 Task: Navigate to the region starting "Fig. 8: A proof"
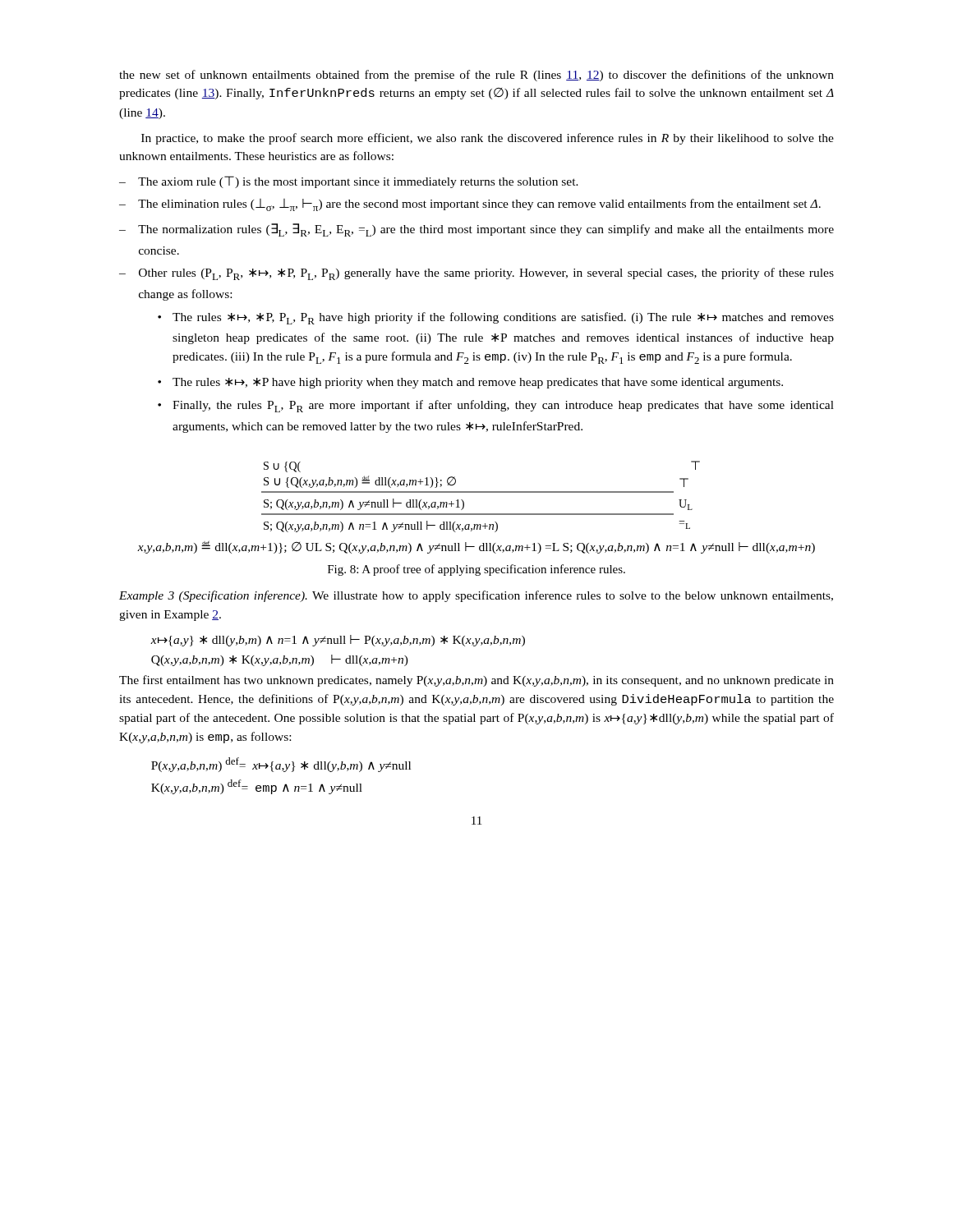[x=476, y=569]
